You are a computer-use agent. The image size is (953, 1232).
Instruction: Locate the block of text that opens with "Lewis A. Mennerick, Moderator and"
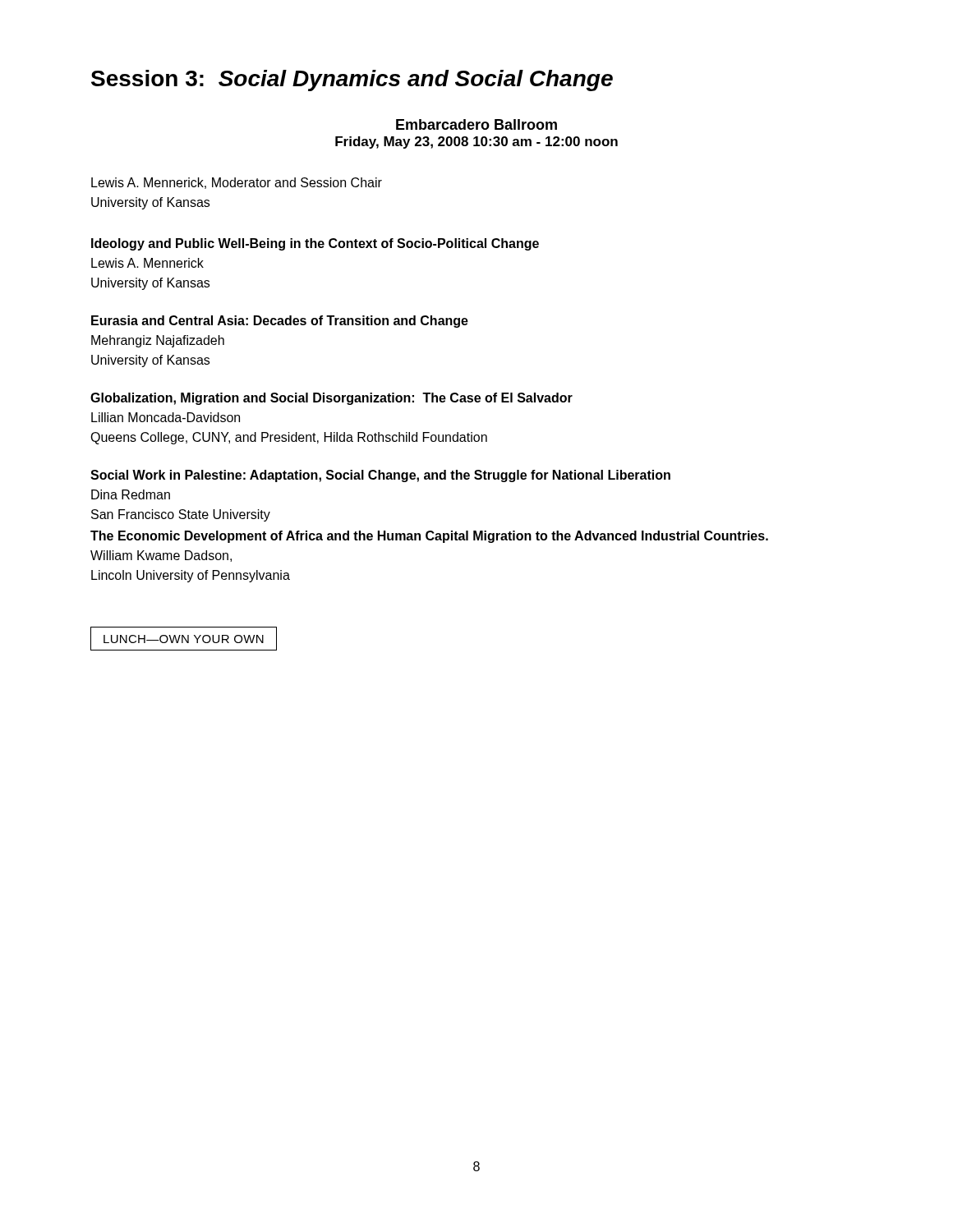(236, 193)
